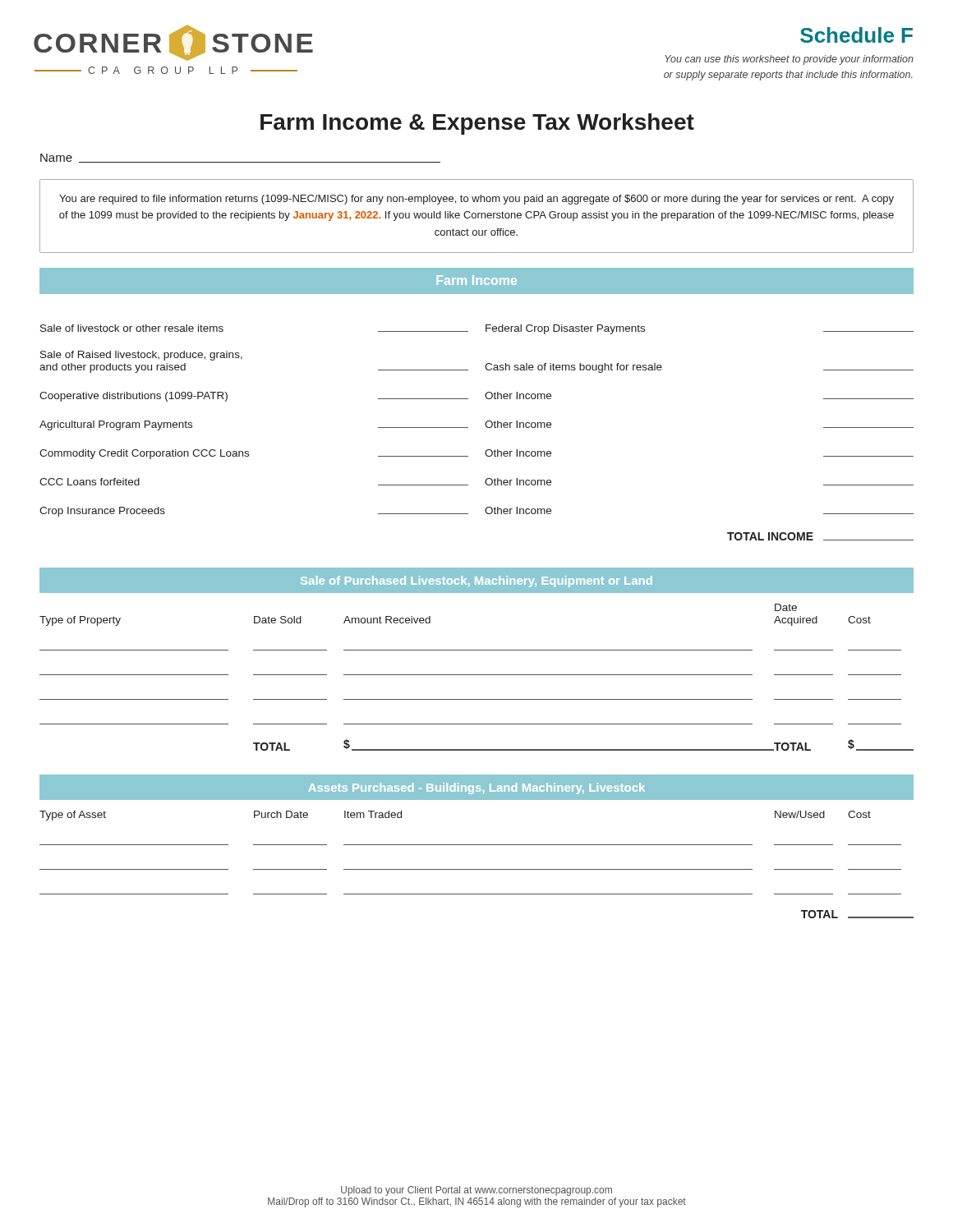Navigate to the region starting "TOTAL INCOME"
Image resolution: width=953 pixels, height=1232 pixels.
pyautogui.click(x=770, y=536)
